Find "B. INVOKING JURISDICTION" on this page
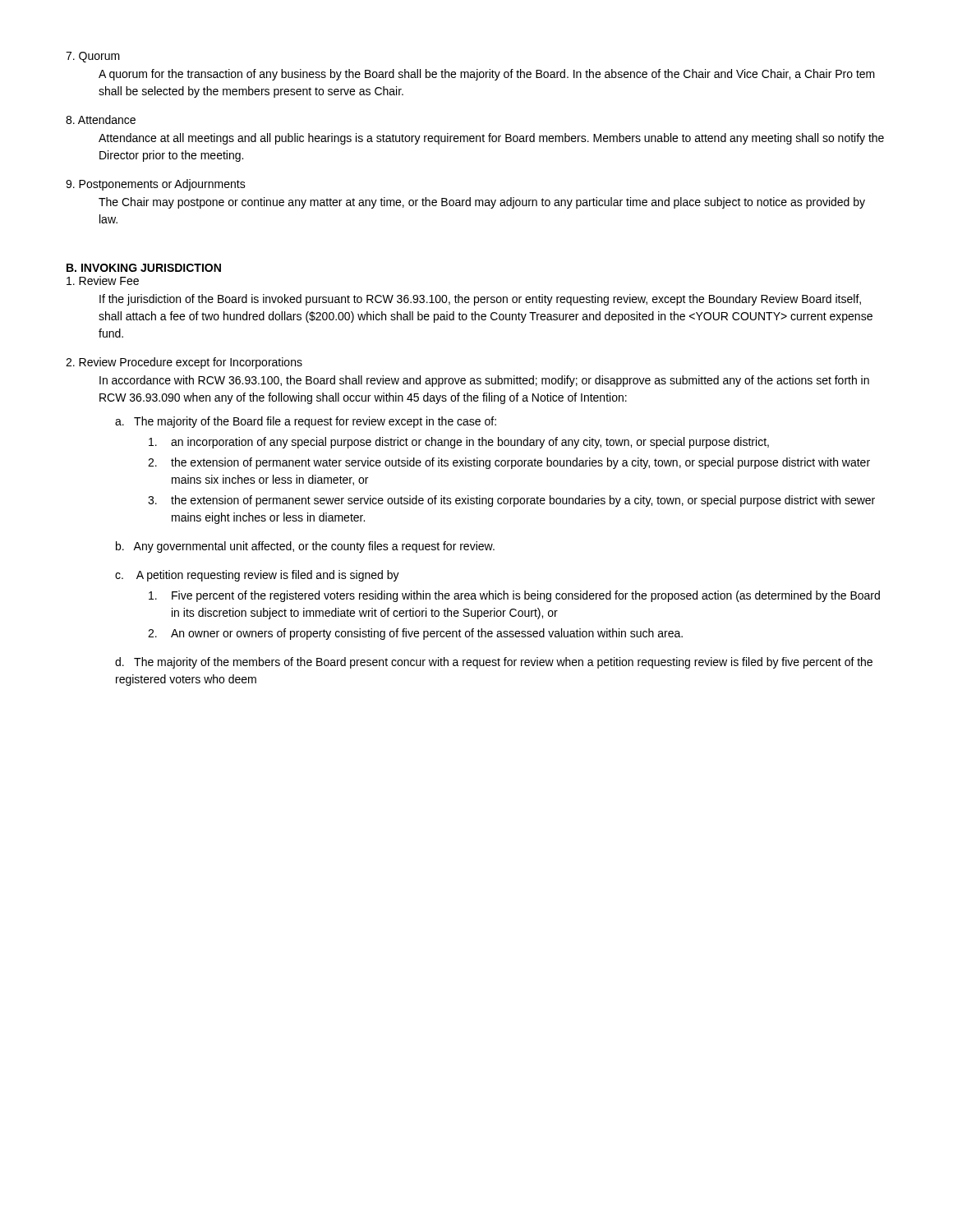 (144, 268)
